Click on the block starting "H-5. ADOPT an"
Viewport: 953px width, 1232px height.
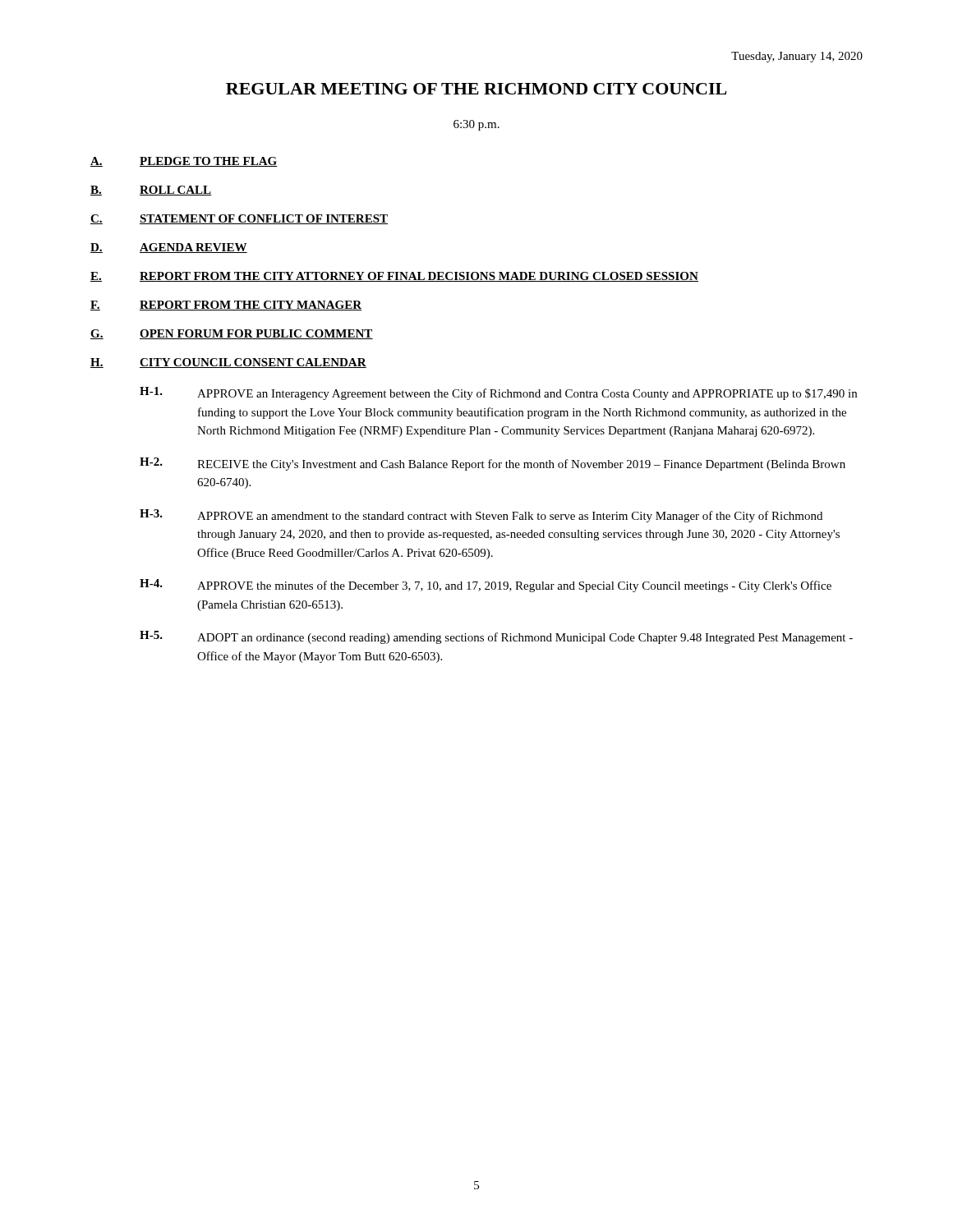(x=501, y=647)
